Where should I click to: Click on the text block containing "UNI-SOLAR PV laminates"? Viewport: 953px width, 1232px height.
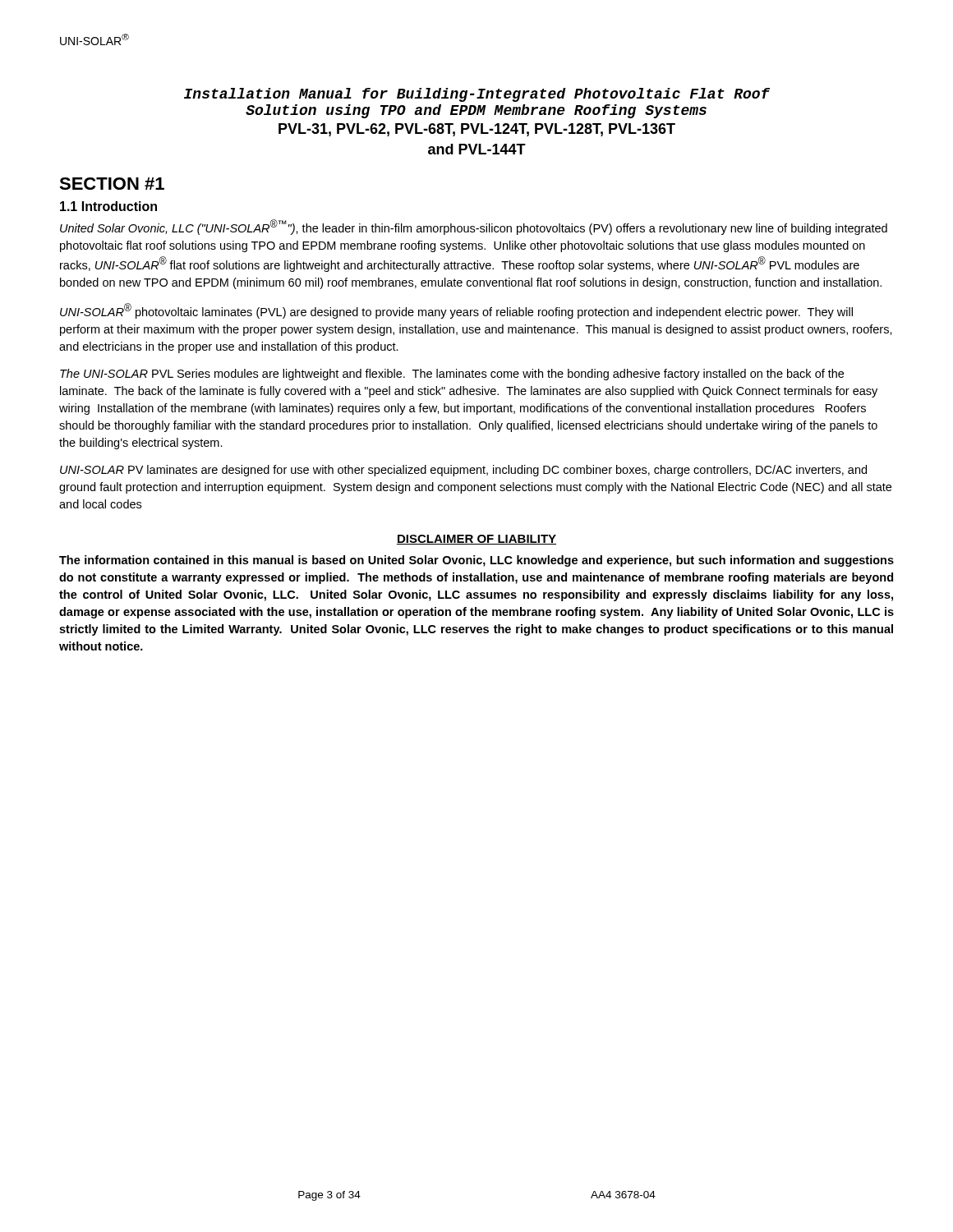click(476, 487)
